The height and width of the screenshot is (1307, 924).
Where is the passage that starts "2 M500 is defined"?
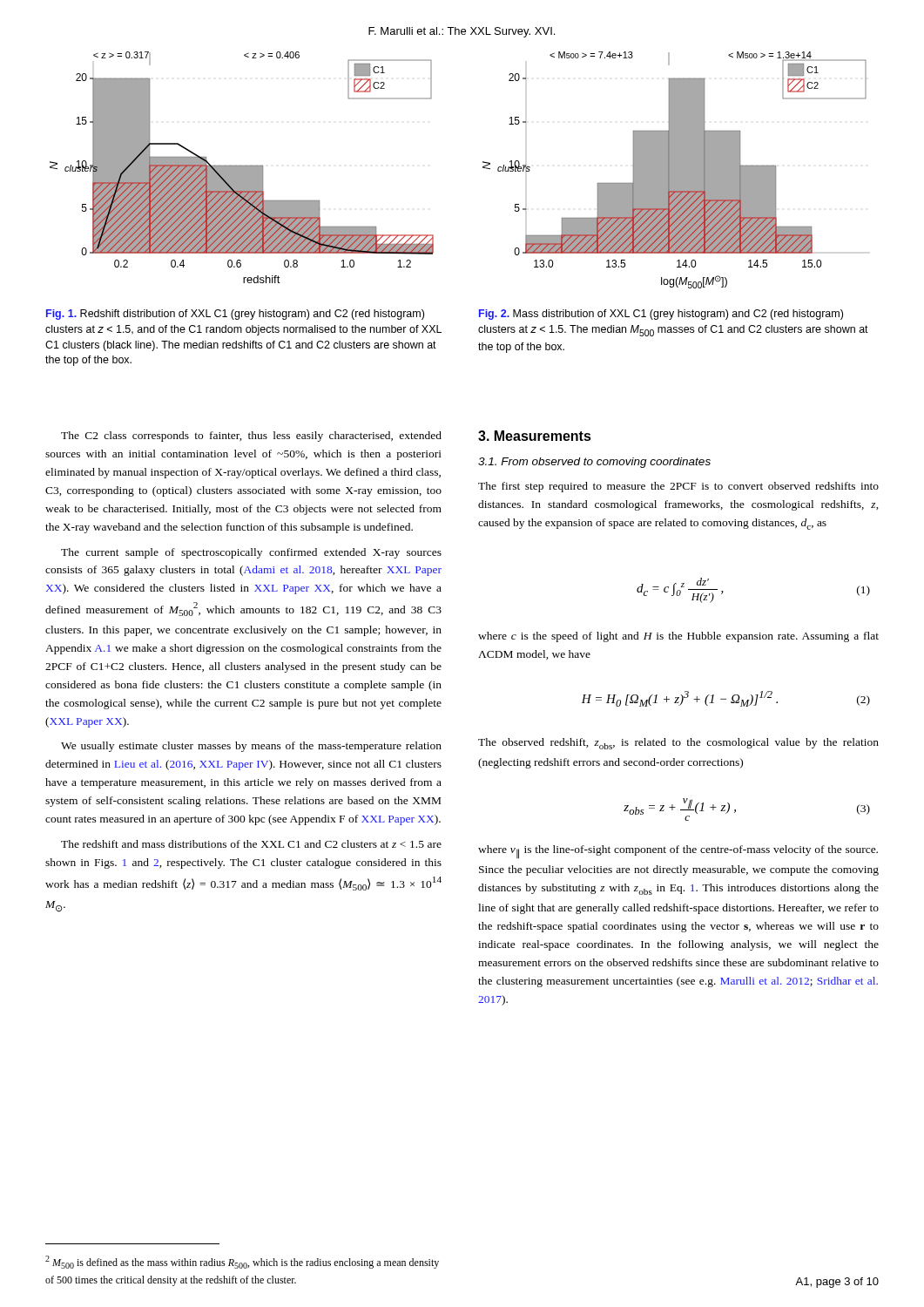(x=242, y=1270)
